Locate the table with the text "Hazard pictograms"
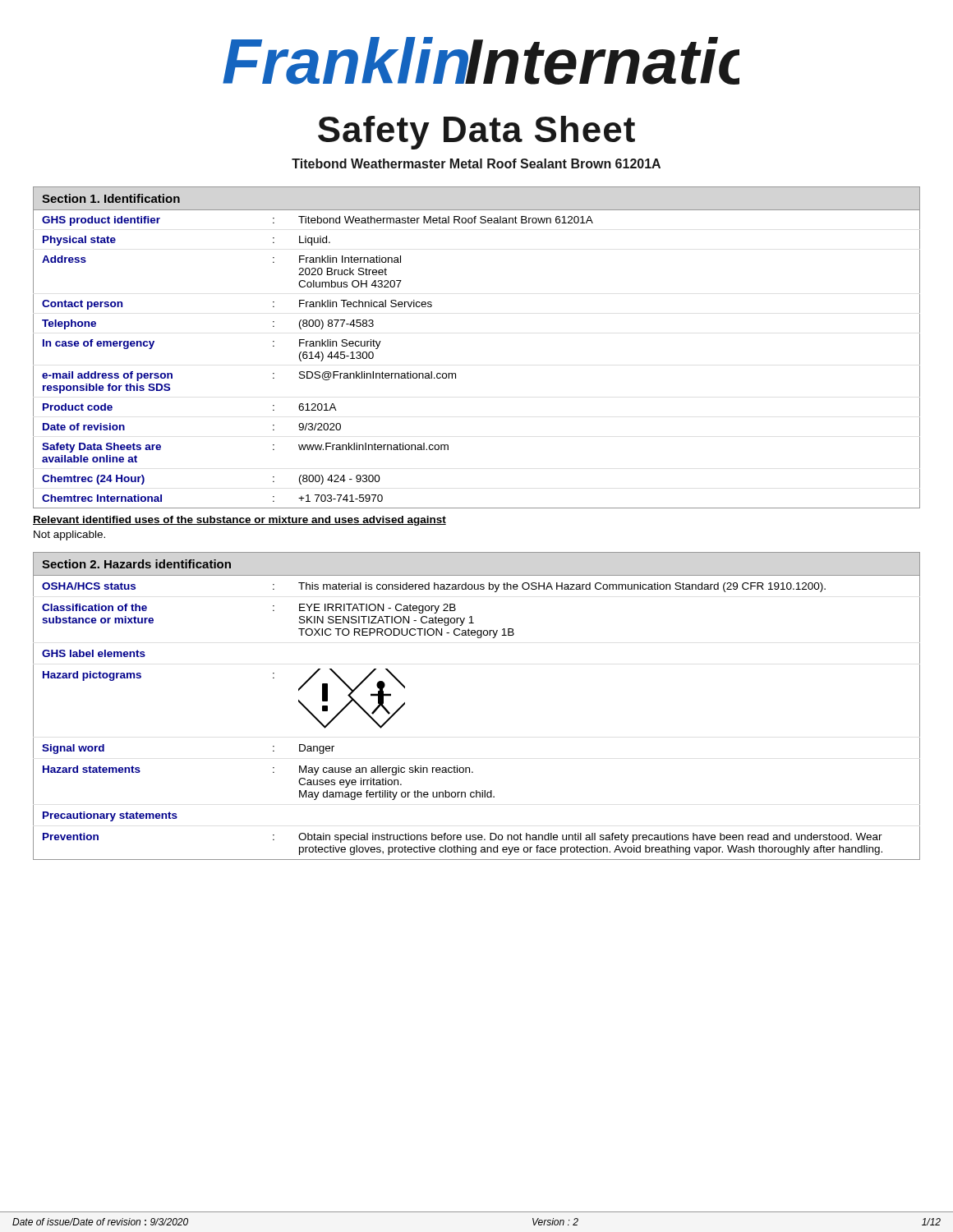 tap(476, 717)
